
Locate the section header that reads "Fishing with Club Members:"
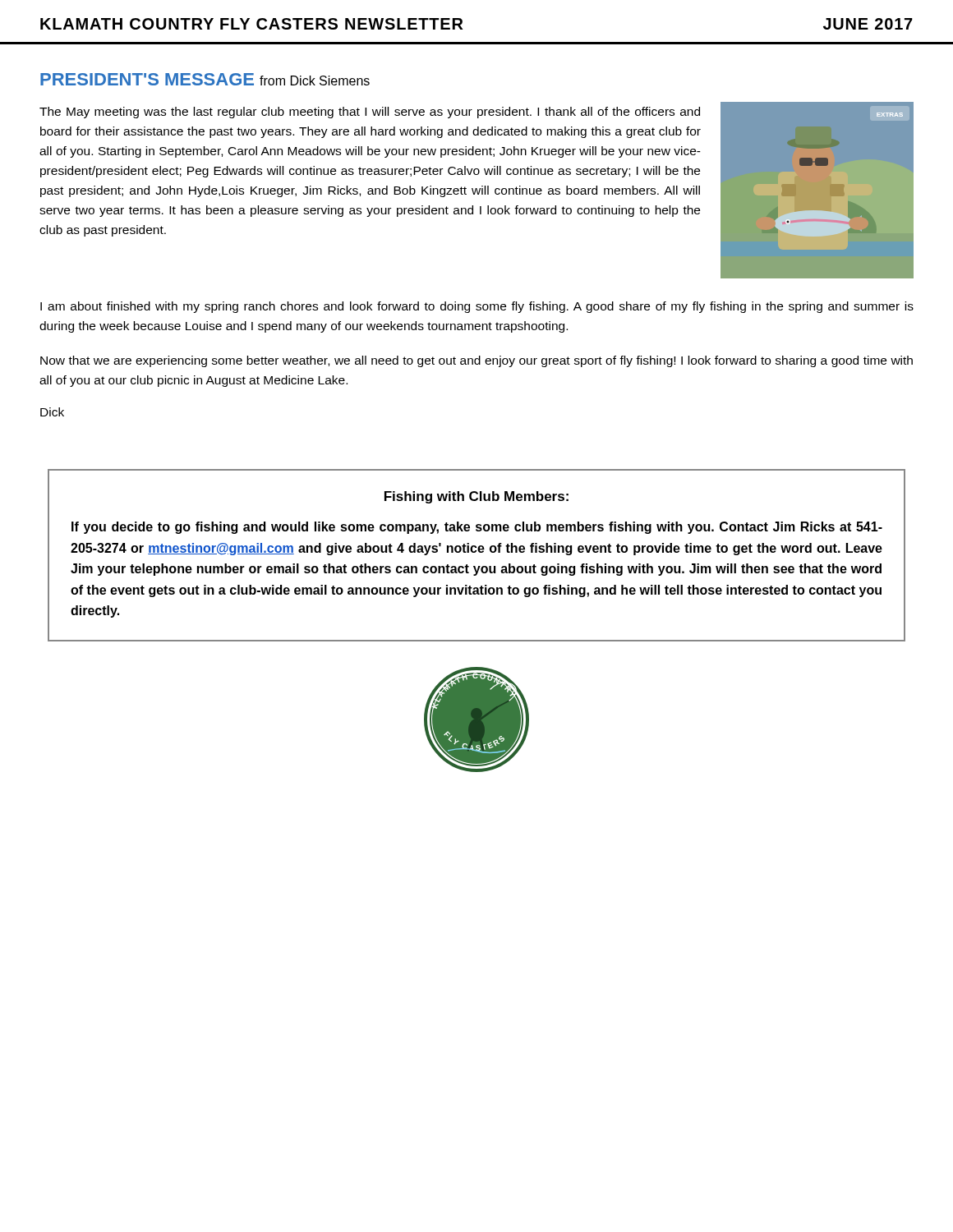[x=476, y=497]
